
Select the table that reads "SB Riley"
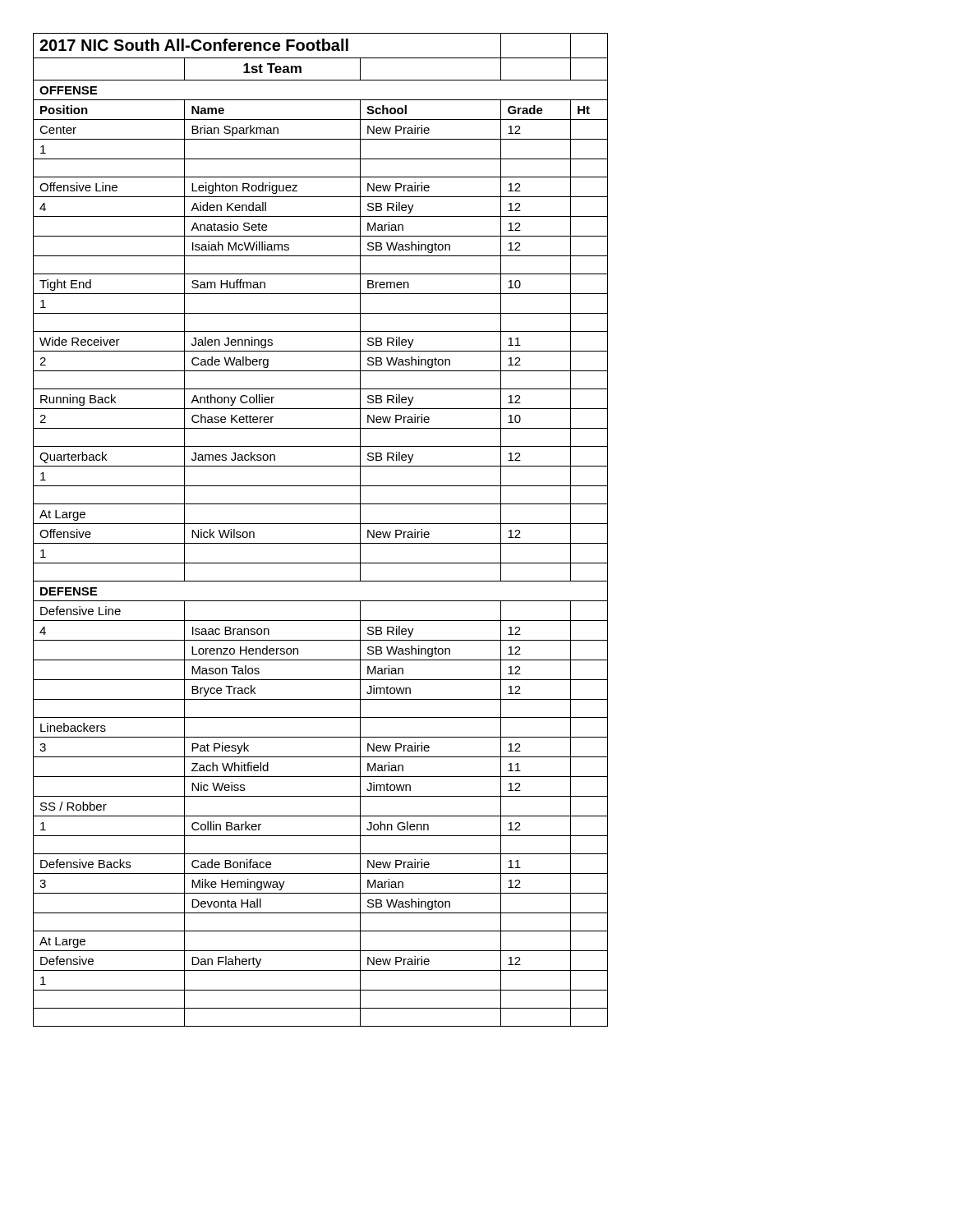click(x=320, y=530)
